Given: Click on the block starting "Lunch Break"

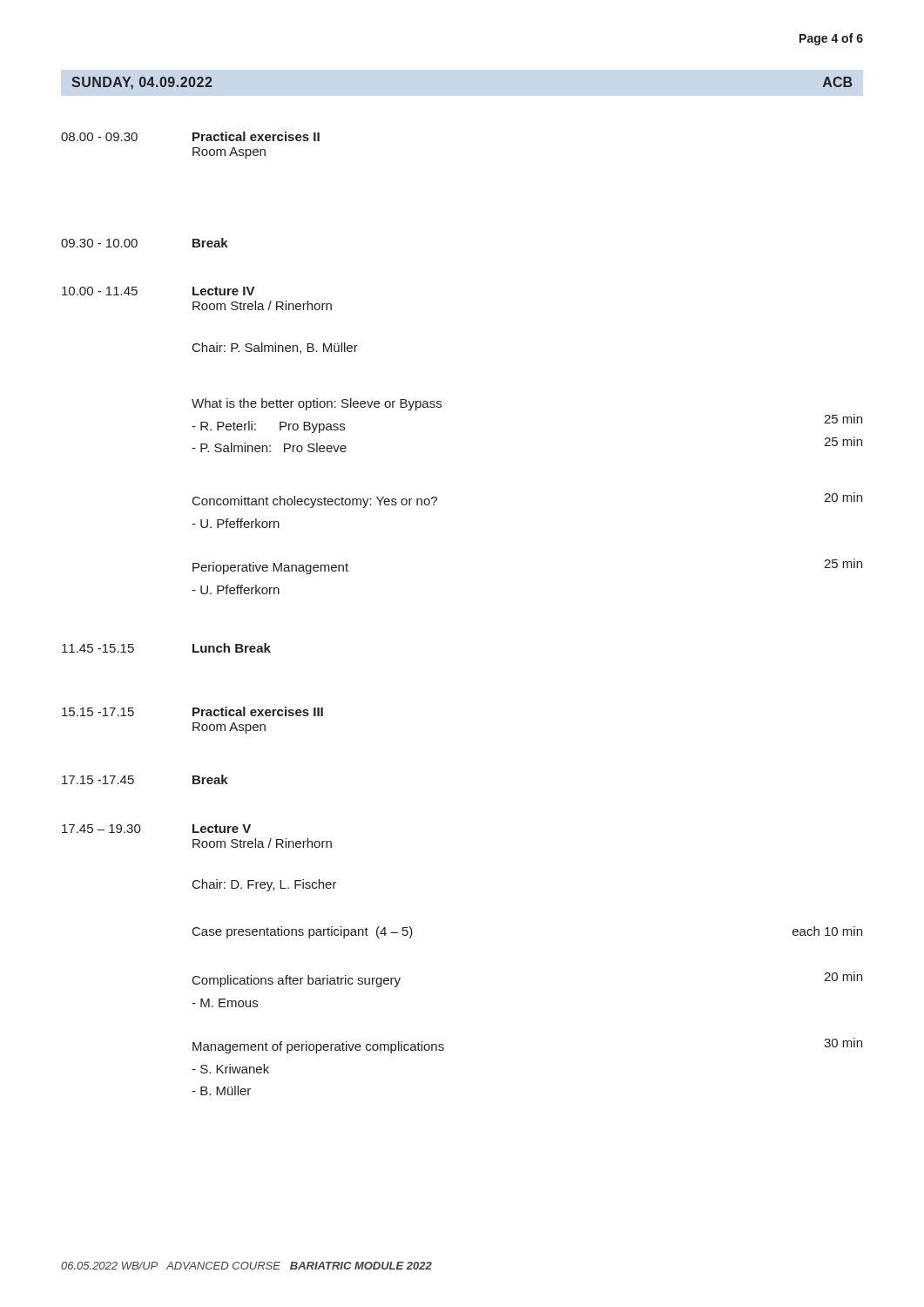Looking at the screenshot, I should click(x=231, y=648).
